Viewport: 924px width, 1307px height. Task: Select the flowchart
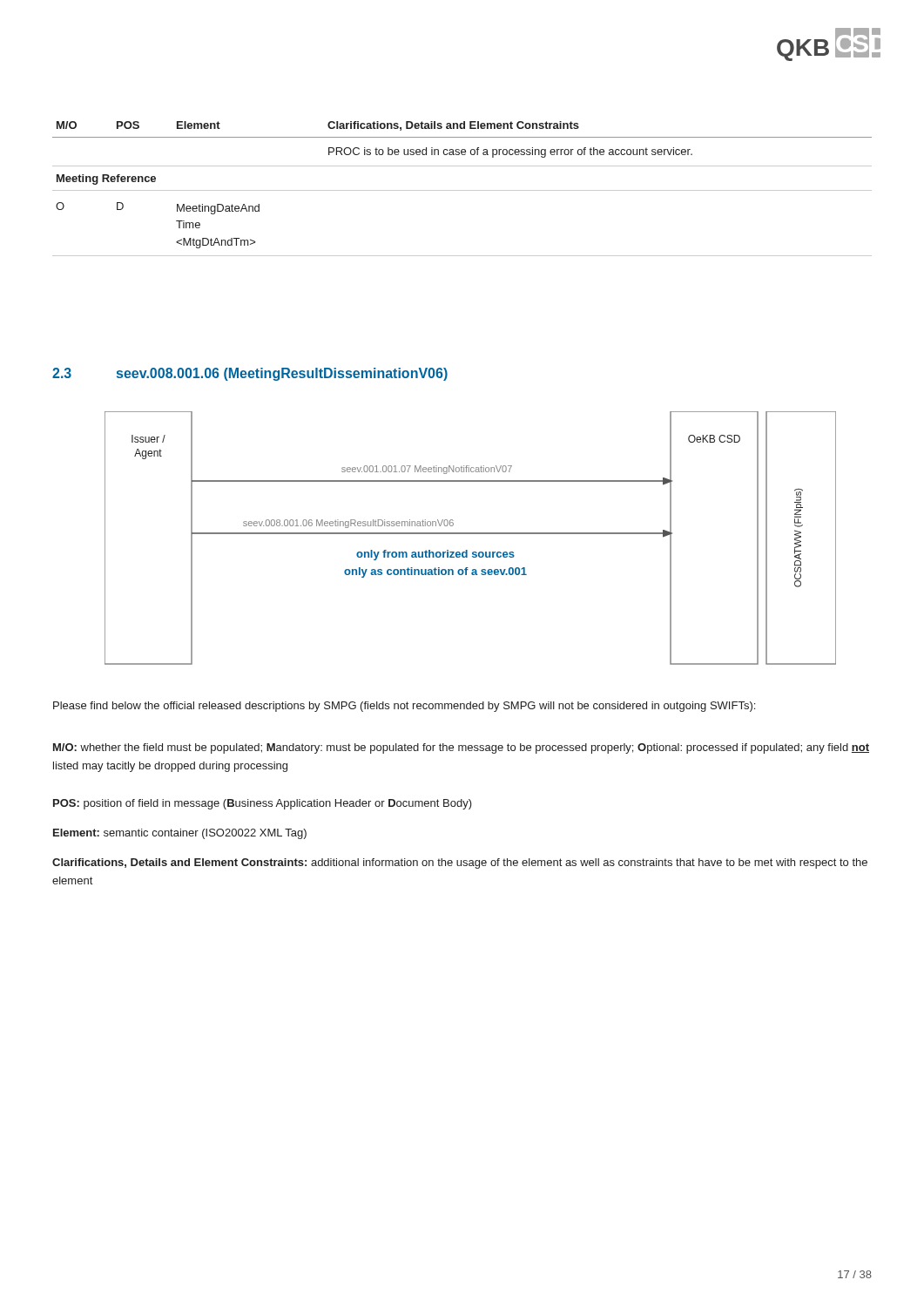pos(488,542)
